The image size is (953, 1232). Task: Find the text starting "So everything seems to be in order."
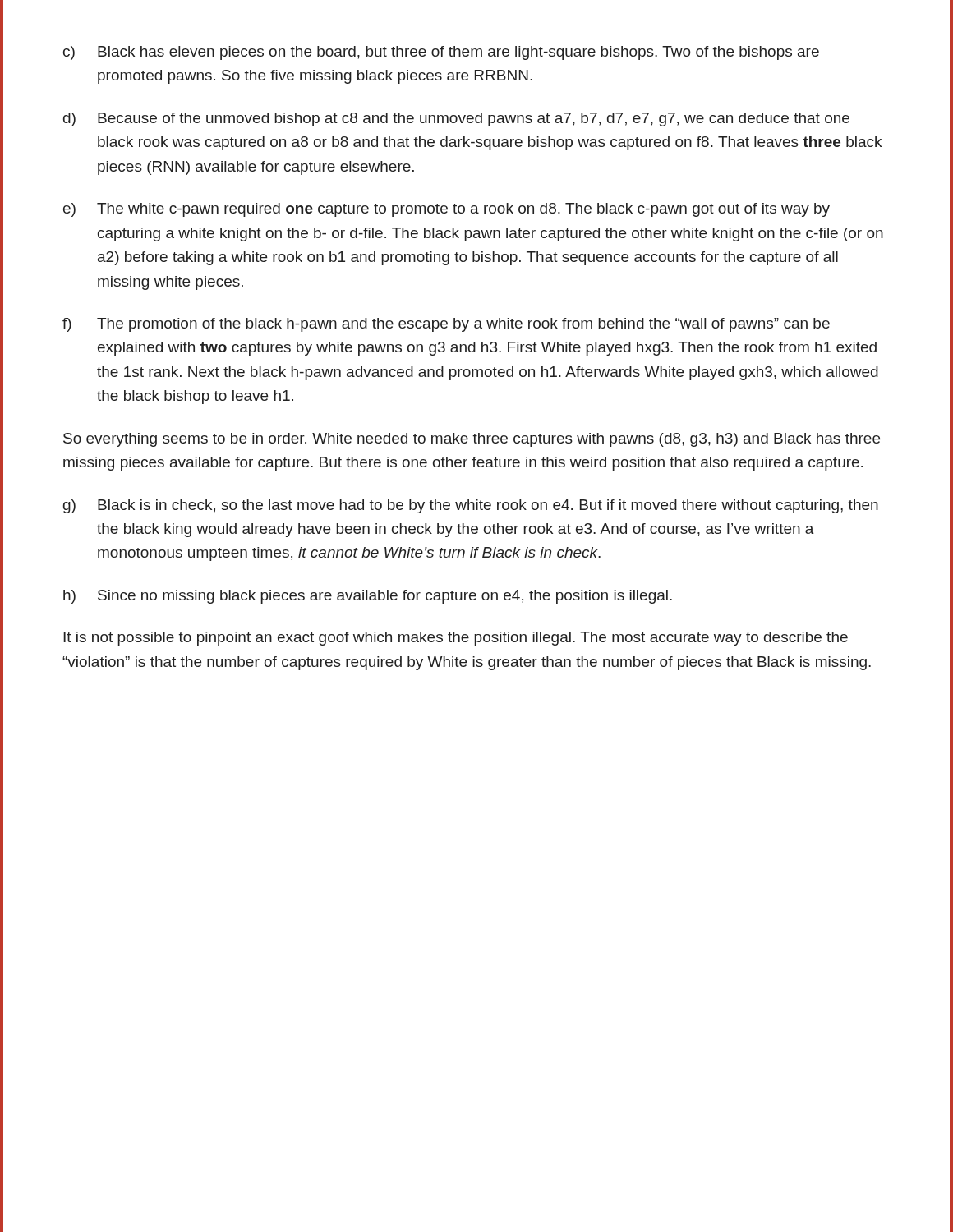pyautogui.click(x=472, y=450)
